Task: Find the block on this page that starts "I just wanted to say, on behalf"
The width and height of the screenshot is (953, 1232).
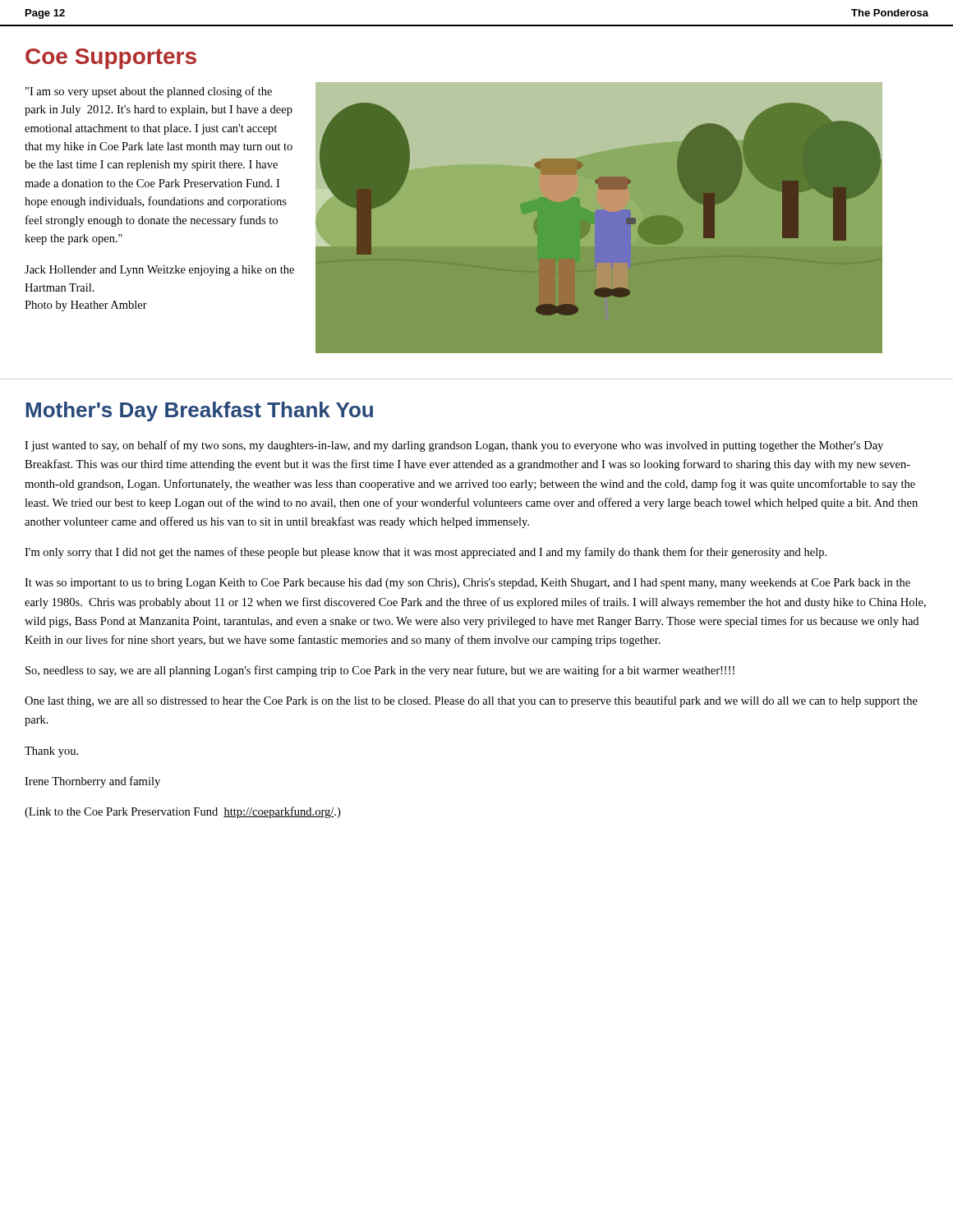Action: [476, 484]
